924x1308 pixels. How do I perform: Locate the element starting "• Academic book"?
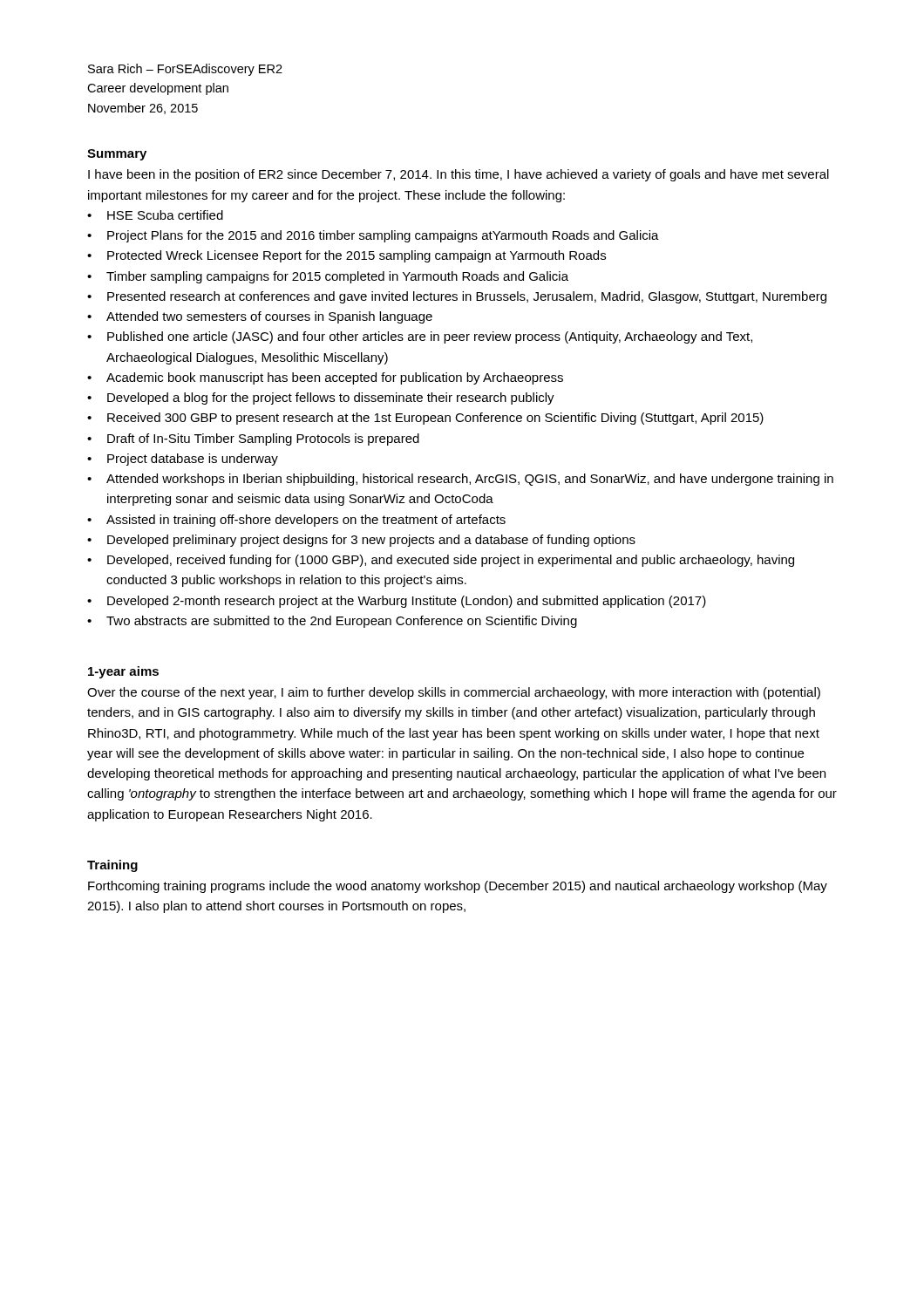click(462, 377)
